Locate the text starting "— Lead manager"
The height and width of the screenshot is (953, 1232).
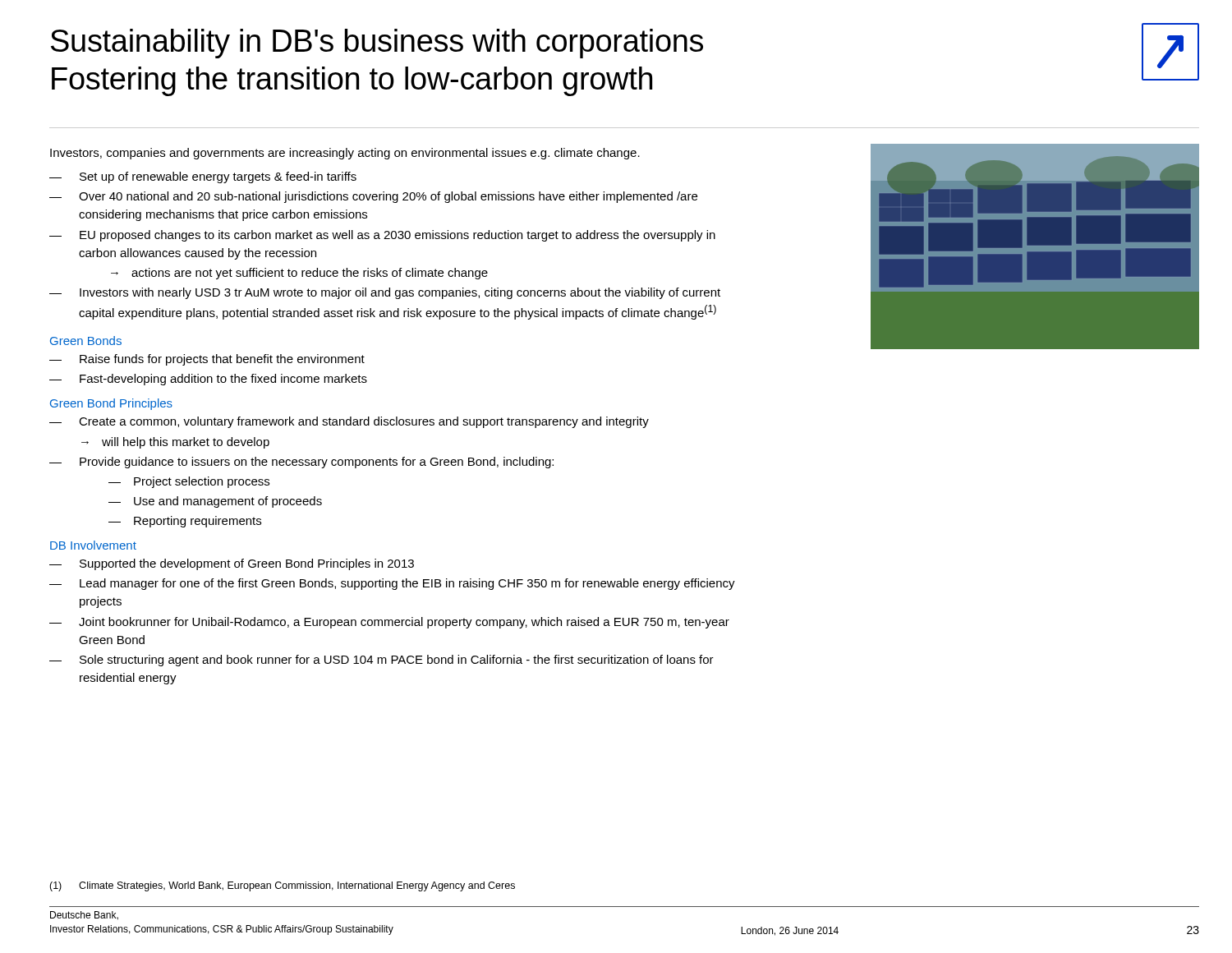tap(402, 592)
